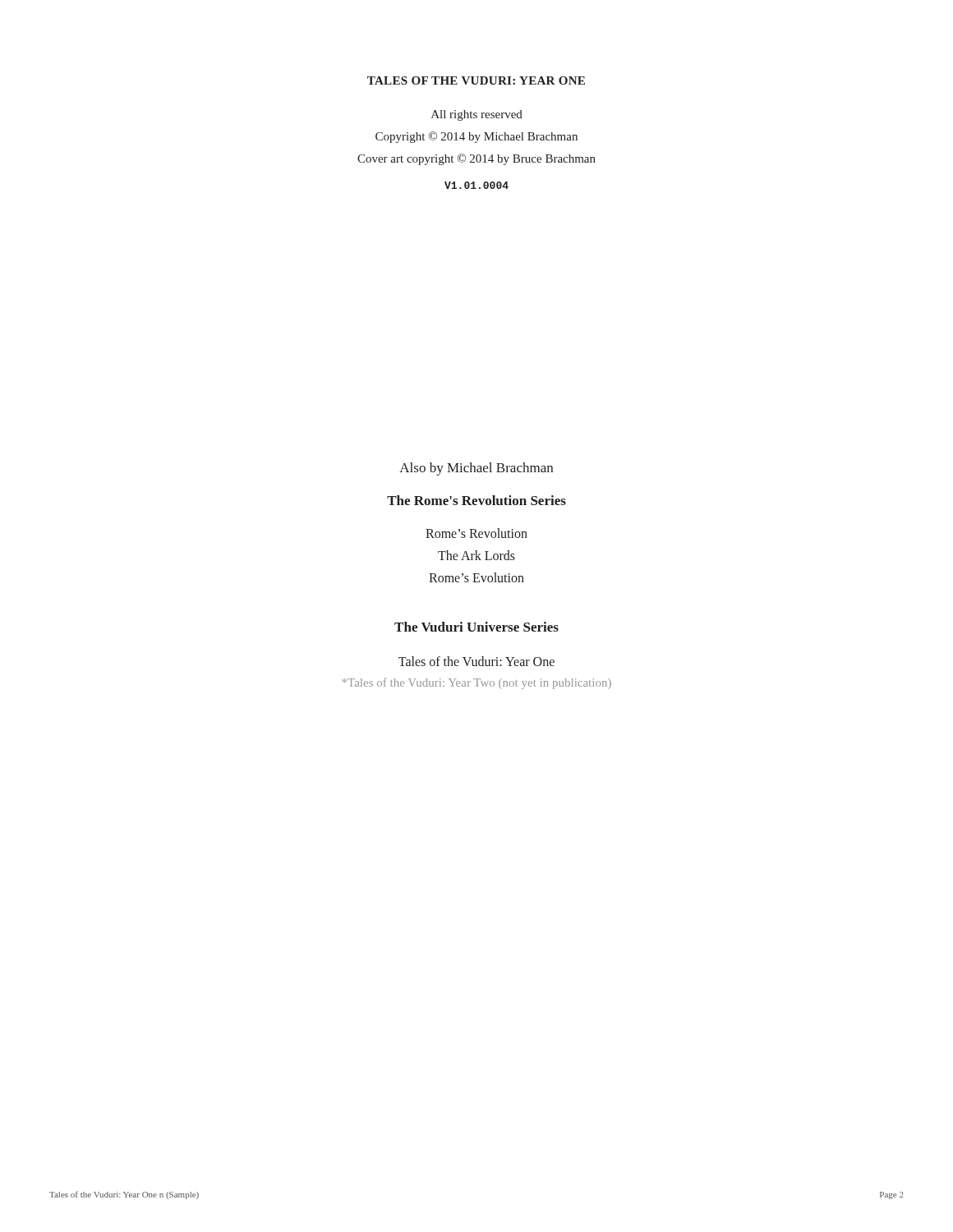Find the title on this page that starts "TALES OF THE VUDURI: YEAR"
The height and width of the screenshot is (1232, 953).
(476, 81)
